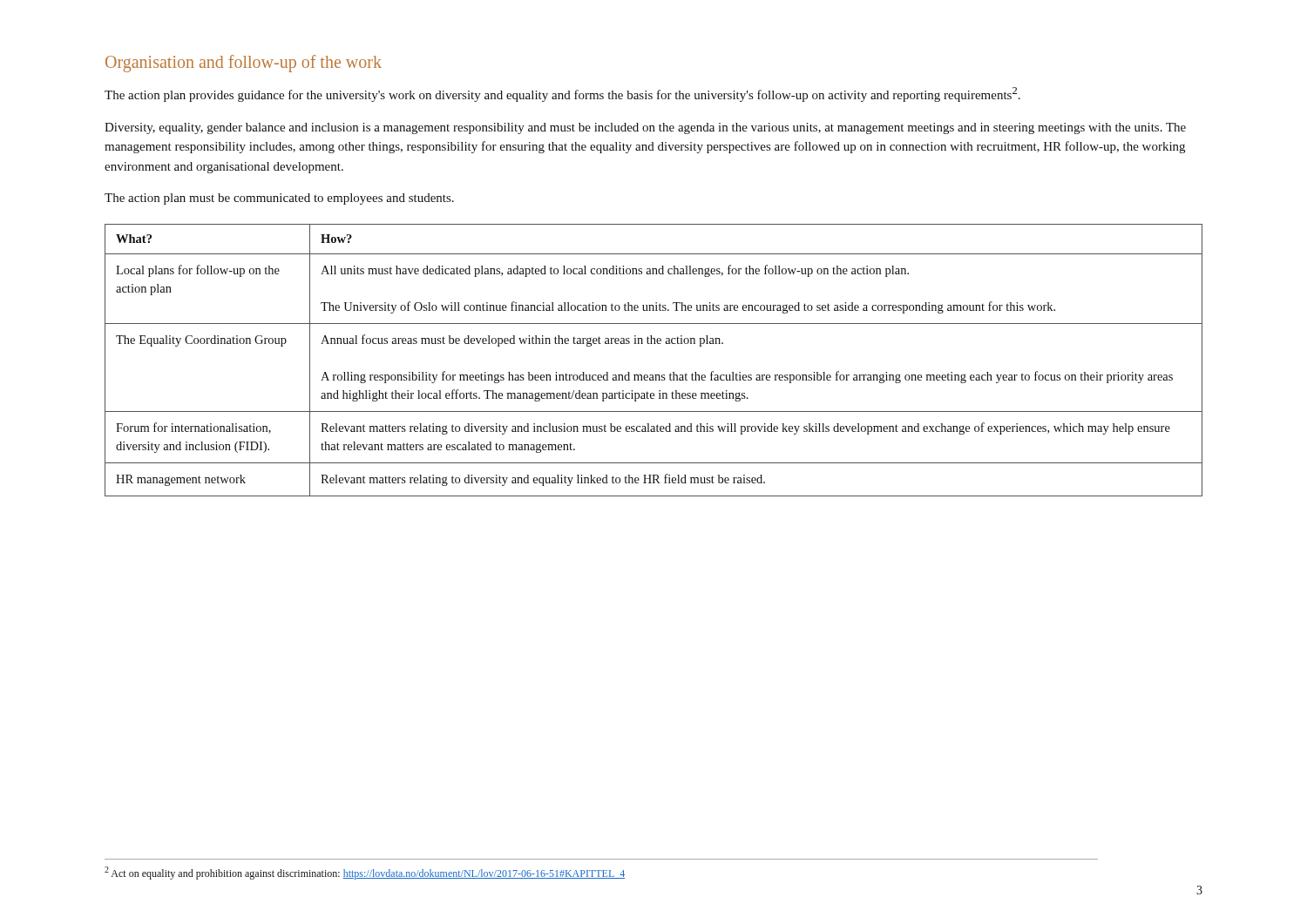The width and height of the screenshot is (1307, 924).
Task: Click on the text block that reads "The action plan provides guidance for the university's"
Action: [563, 93]
